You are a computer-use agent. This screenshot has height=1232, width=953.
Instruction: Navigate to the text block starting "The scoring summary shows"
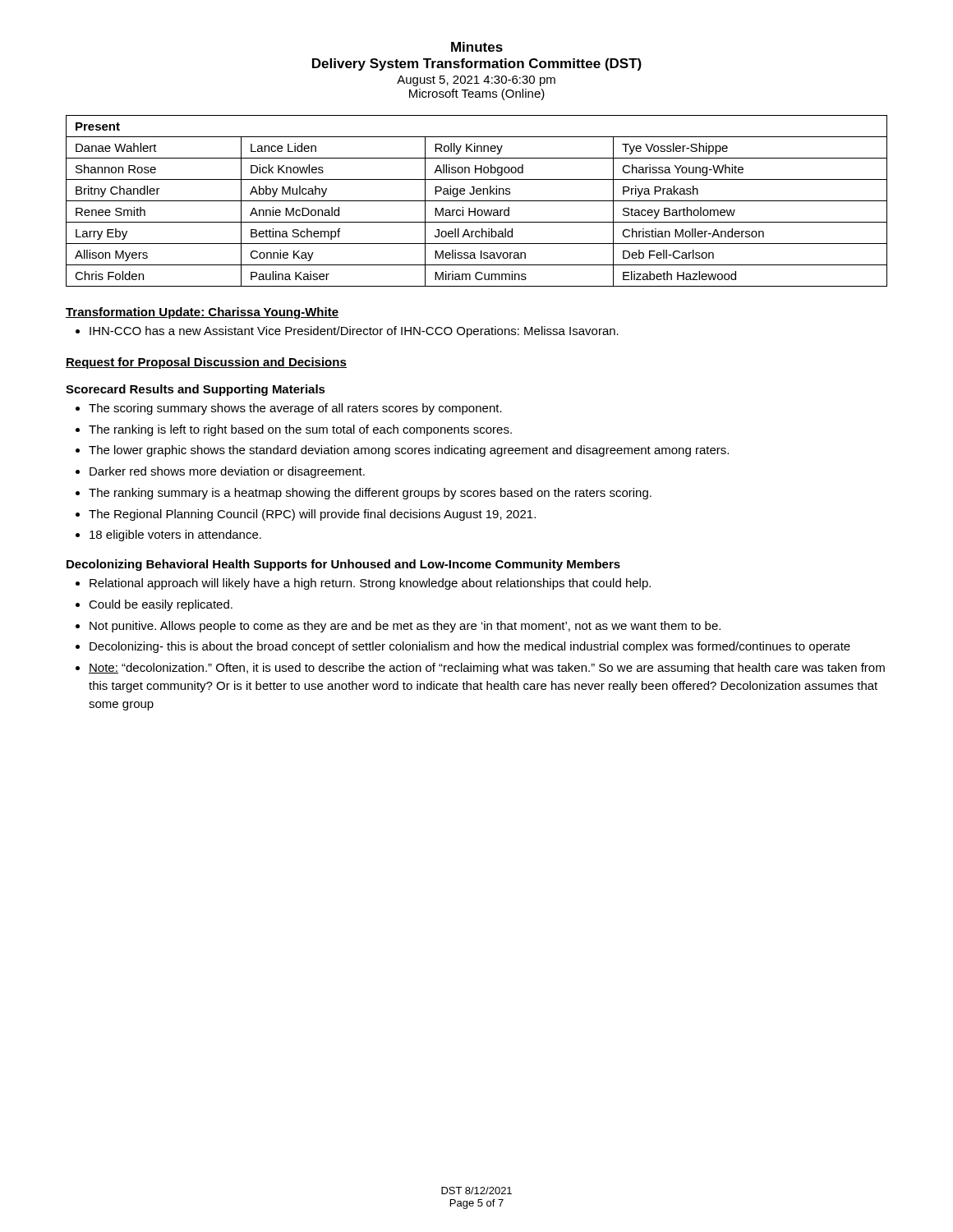pos(296,408)
